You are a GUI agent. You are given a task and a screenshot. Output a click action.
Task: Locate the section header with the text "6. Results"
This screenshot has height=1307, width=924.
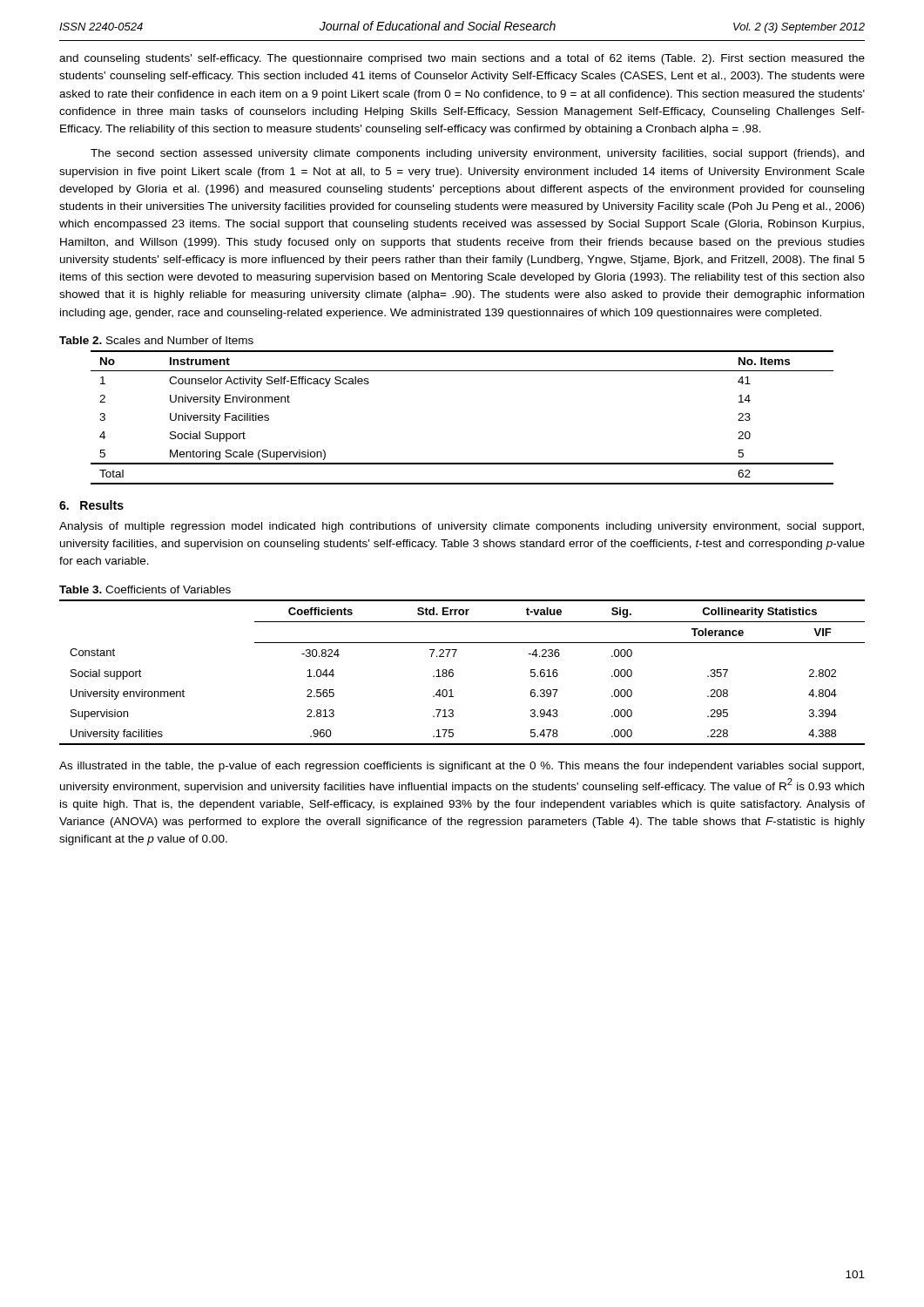(x=91, y=505)
